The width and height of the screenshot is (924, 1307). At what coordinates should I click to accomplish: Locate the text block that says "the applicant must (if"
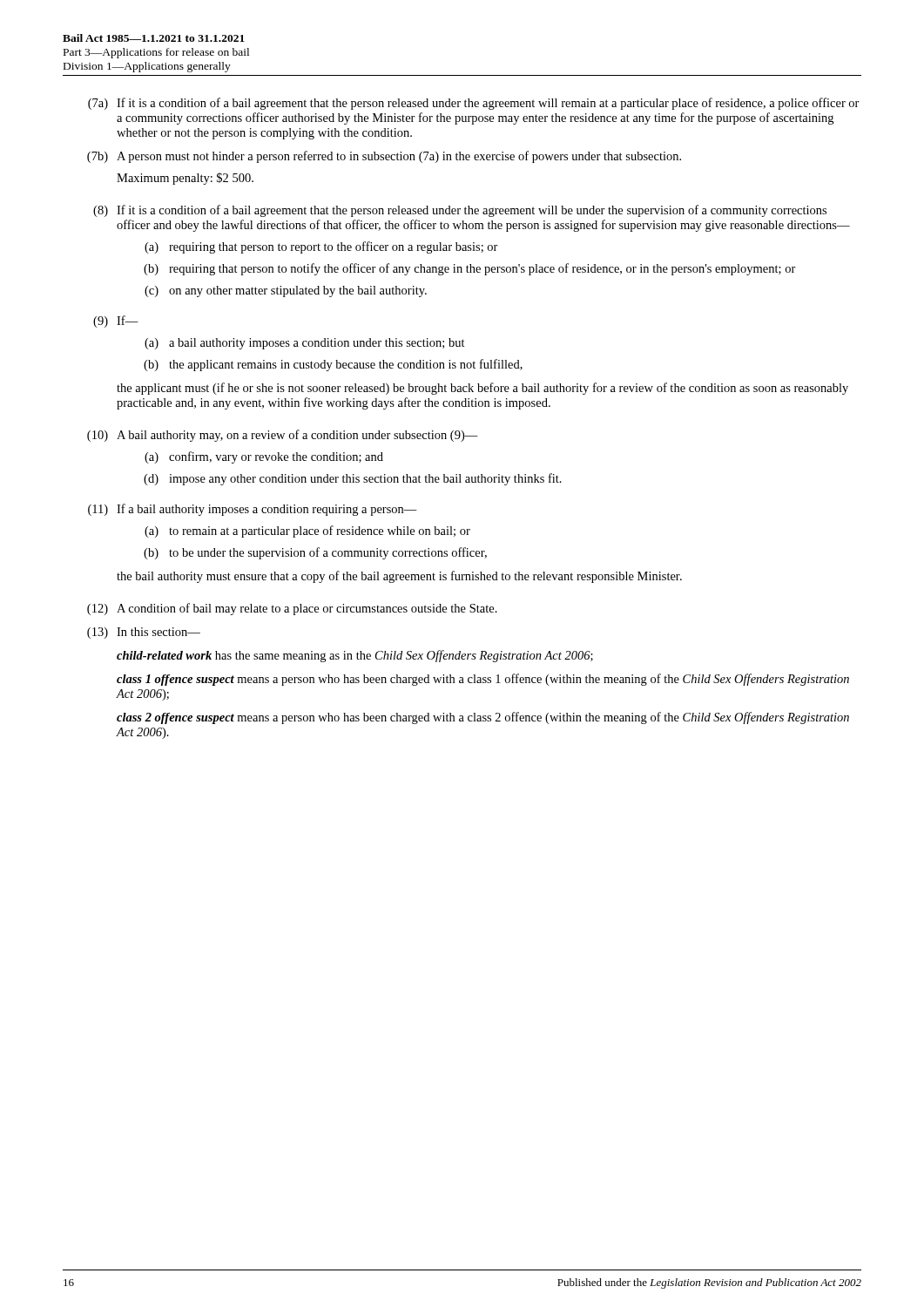(483, 395)
